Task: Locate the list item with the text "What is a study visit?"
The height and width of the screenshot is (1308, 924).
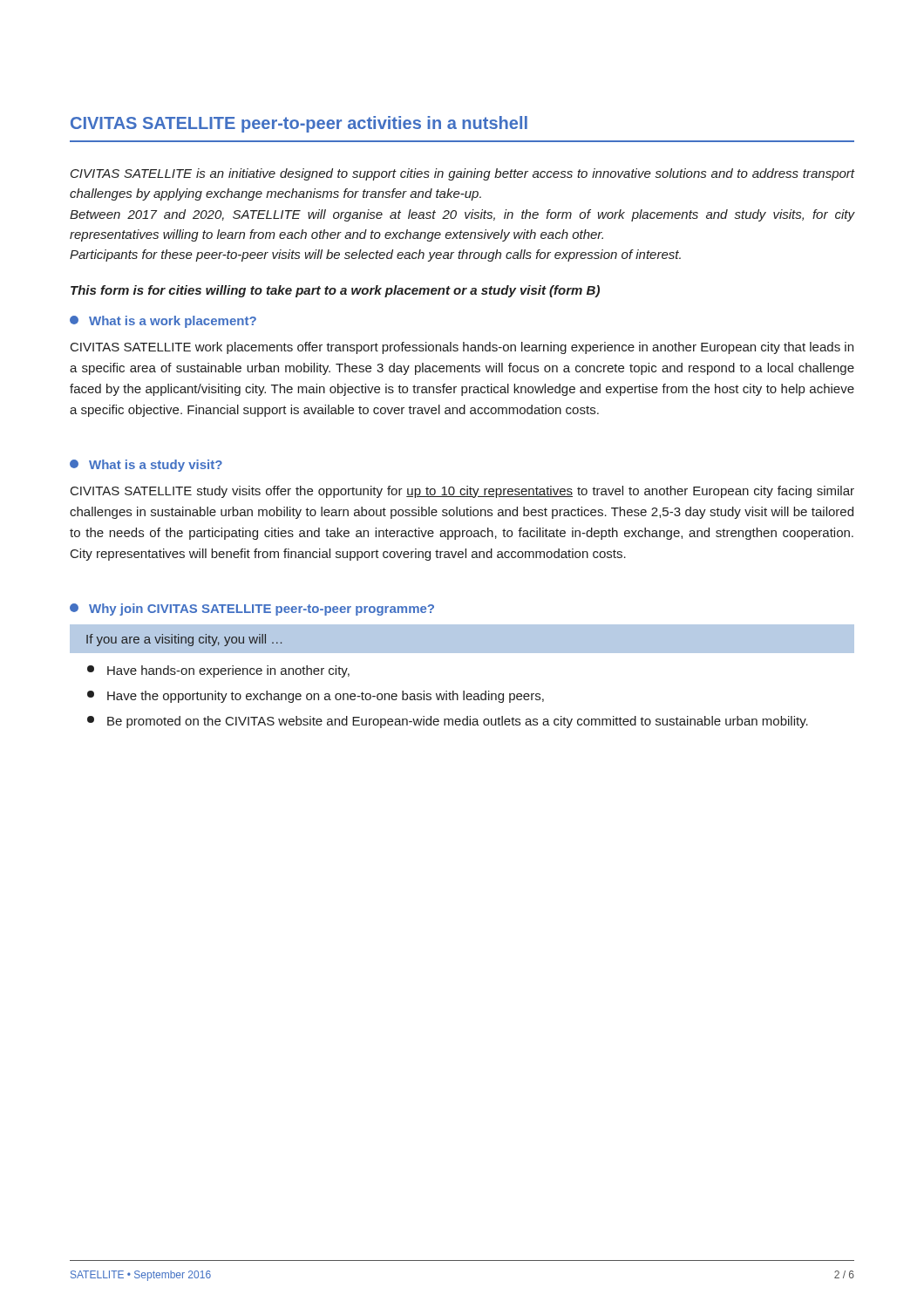Action: pyautogui.click(x=146, y=464)
